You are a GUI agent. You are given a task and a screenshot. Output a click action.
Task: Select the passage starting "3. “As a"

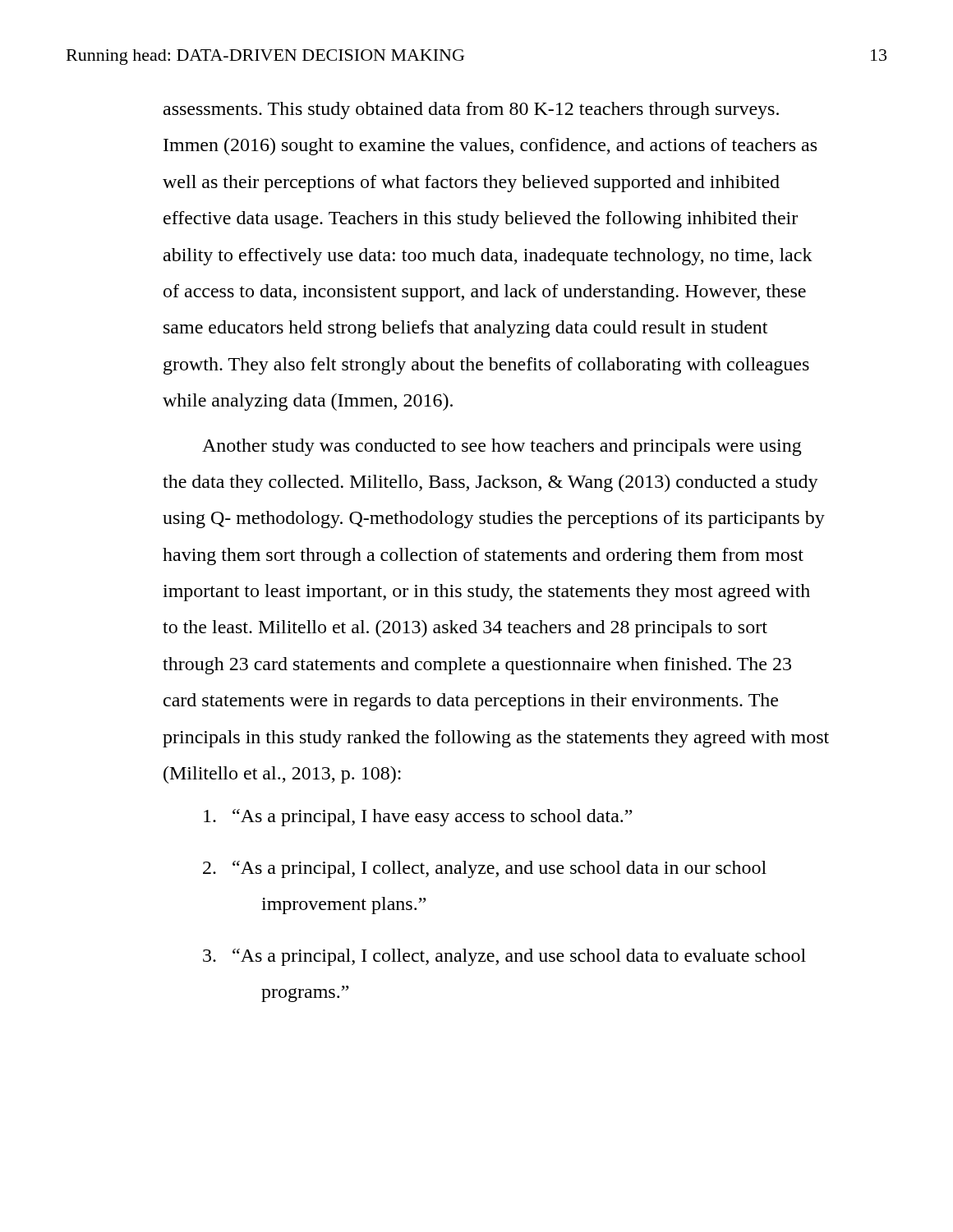pyautogui.click(x=504, y=957)
